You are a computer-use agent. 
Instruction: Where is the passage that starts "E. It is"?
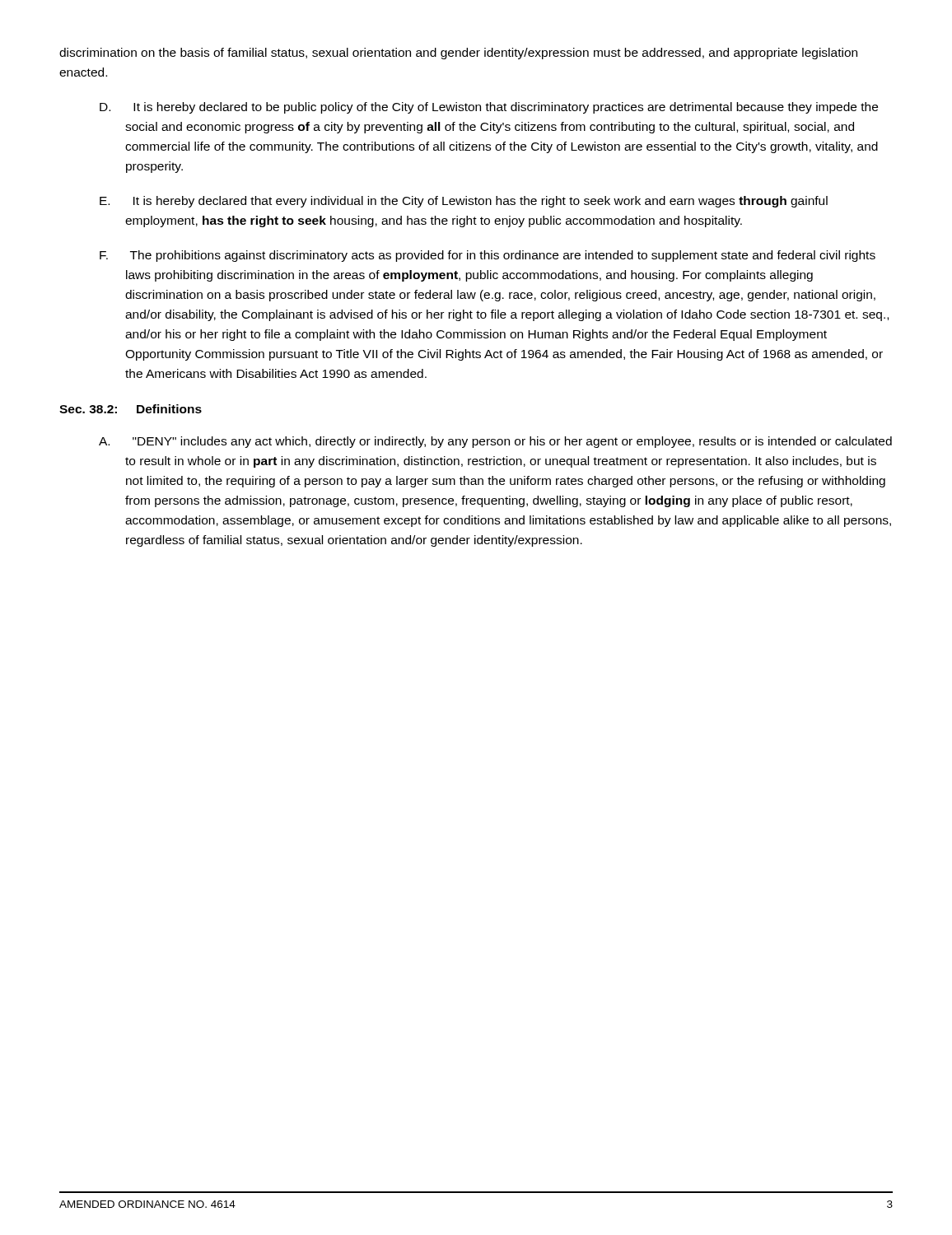click(464, 210)
